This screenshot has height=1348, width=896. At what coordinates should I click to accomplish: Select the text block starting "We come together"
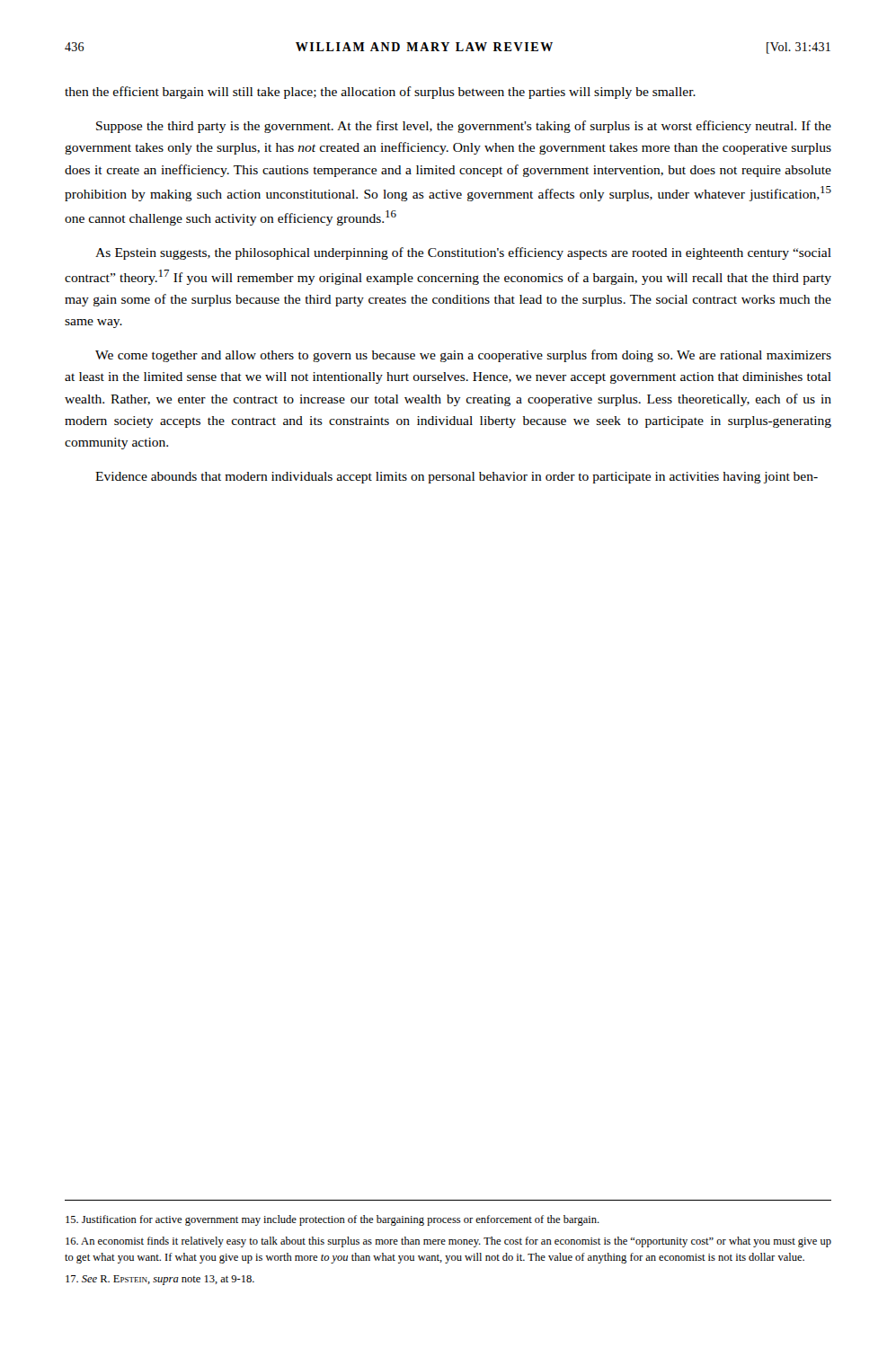coord(448,399)
